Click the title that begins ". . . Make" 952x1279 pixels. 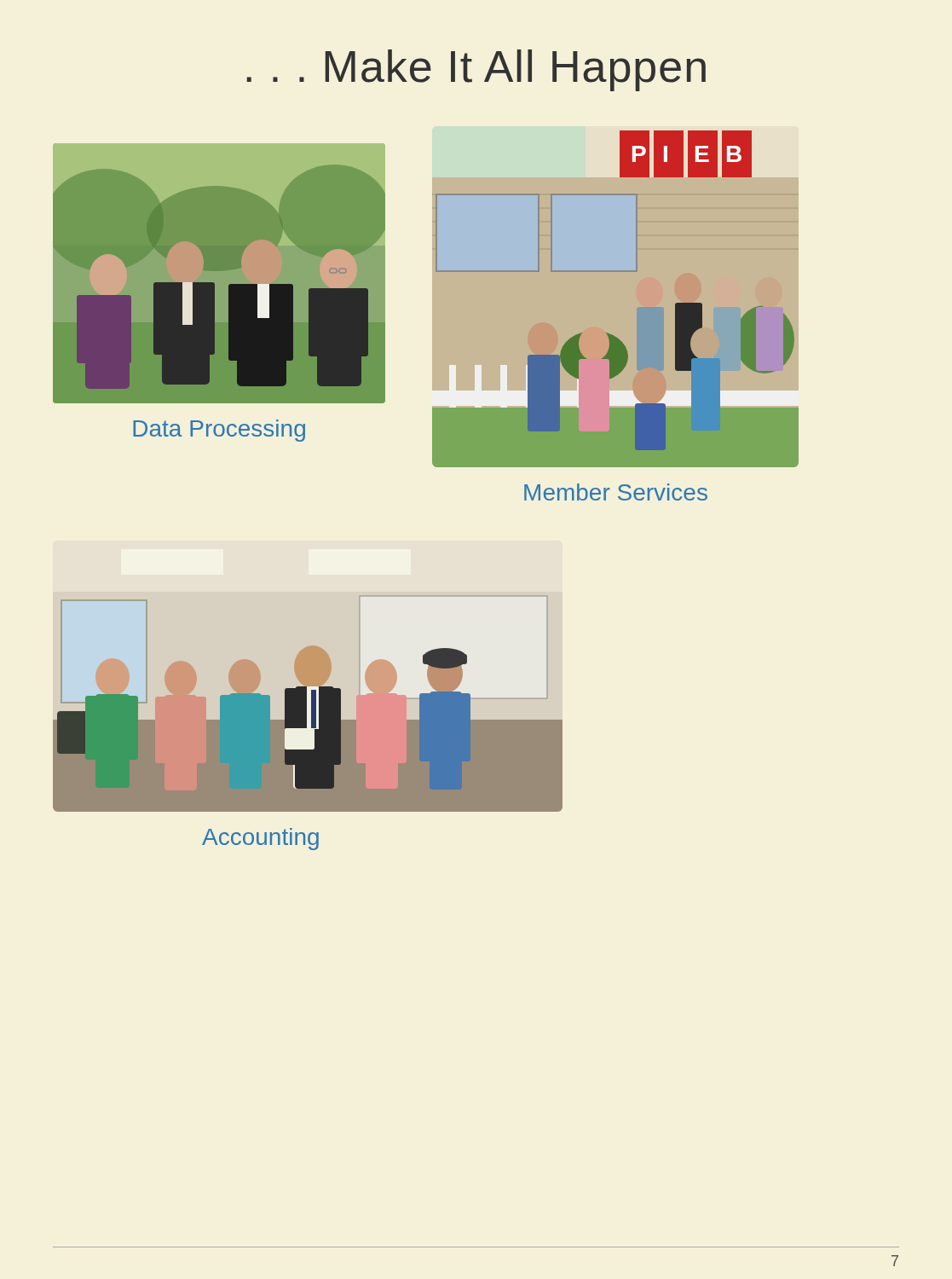tap(476, 67)
